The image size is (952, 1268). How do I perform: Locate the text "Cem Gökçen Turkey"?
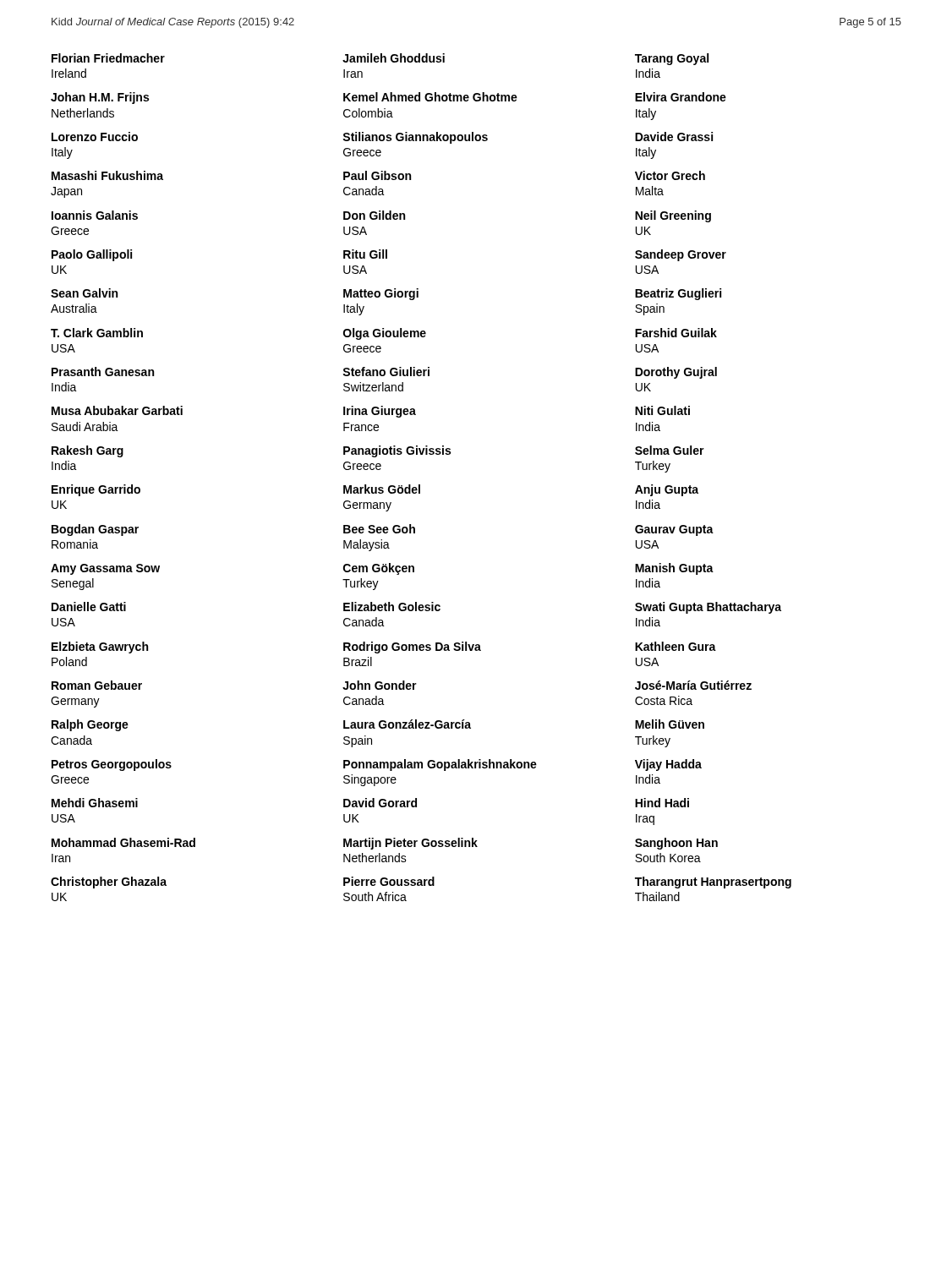(x=379, y=569)
